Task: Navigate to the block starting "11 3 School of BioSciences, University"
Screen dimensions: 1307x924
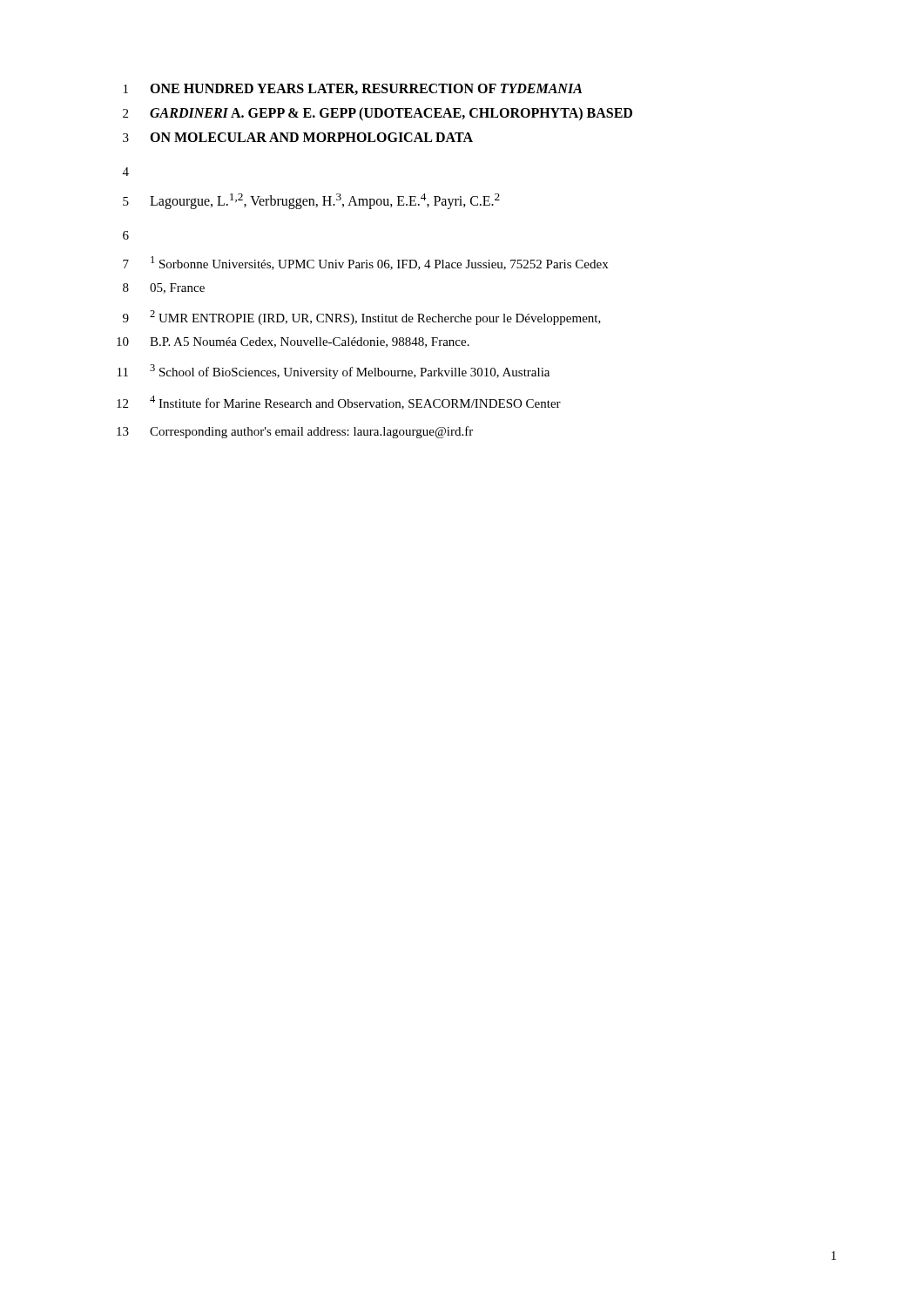Action: (x=462, y=371)
